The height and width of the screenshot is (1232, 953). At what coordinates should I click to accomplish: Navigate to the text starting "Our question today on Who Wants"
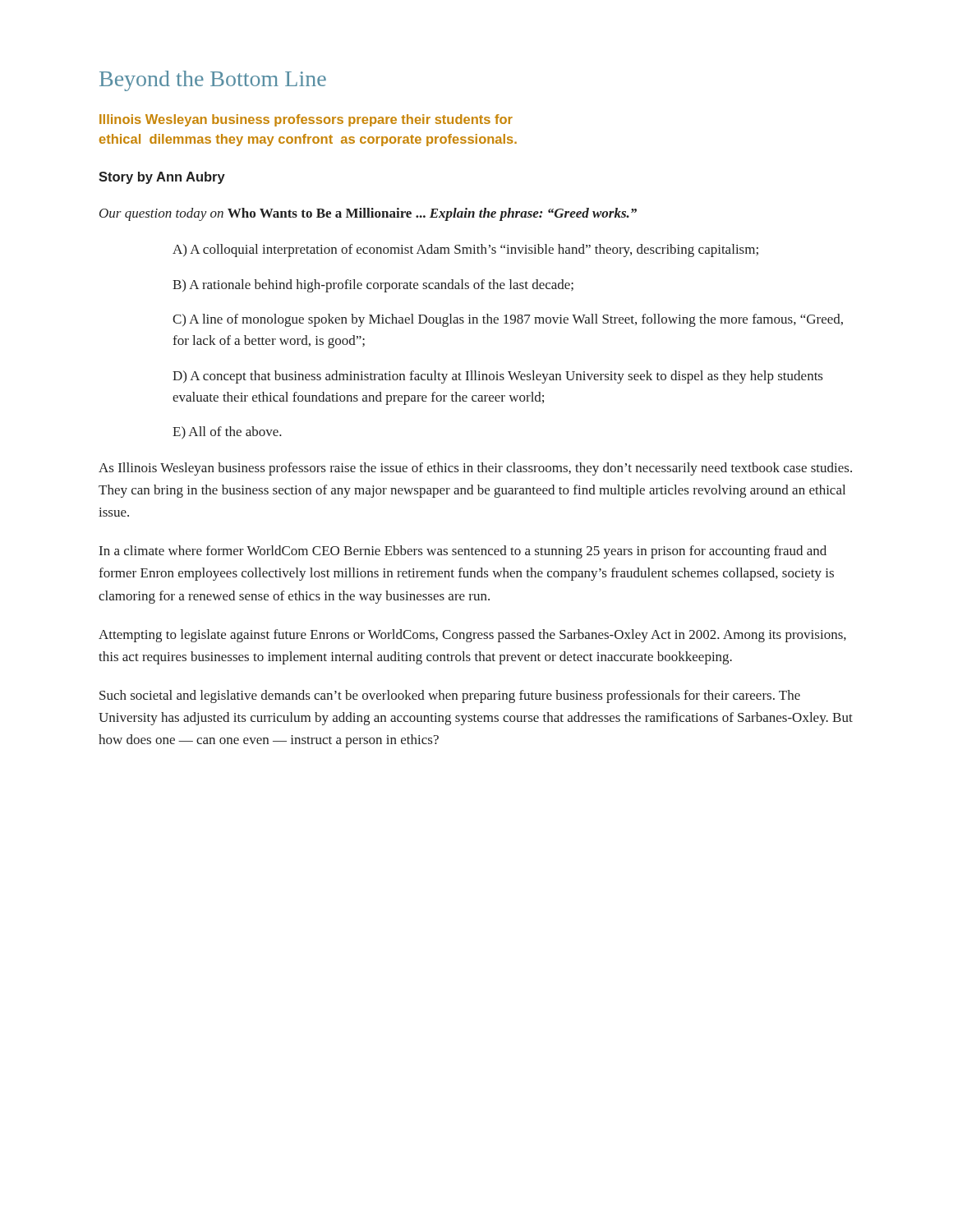pyautogui.click(x=476, y=214)
